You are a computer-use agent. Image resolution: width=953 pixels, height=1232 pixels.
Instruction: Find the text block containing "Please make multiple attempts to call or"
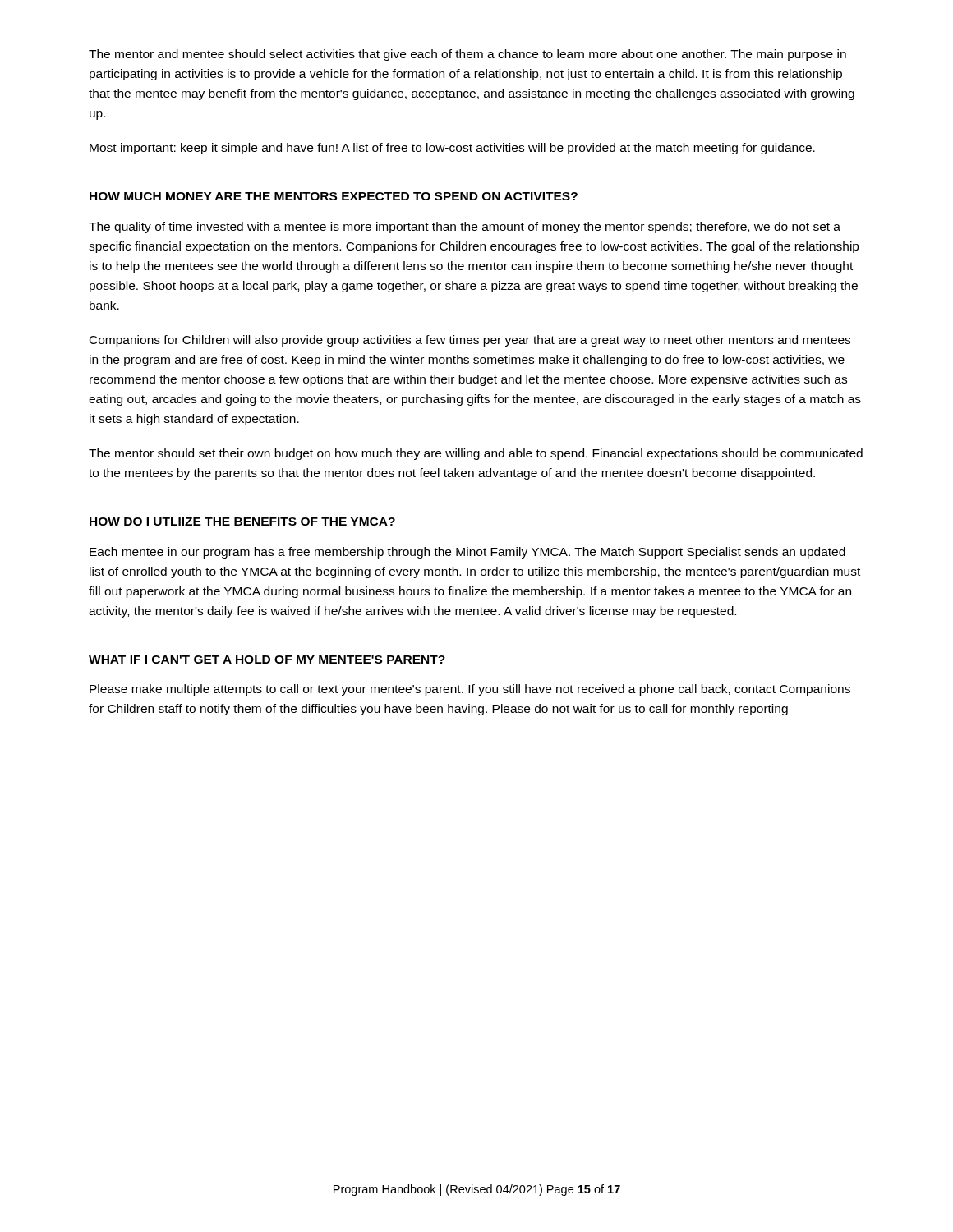pos(470,699)
